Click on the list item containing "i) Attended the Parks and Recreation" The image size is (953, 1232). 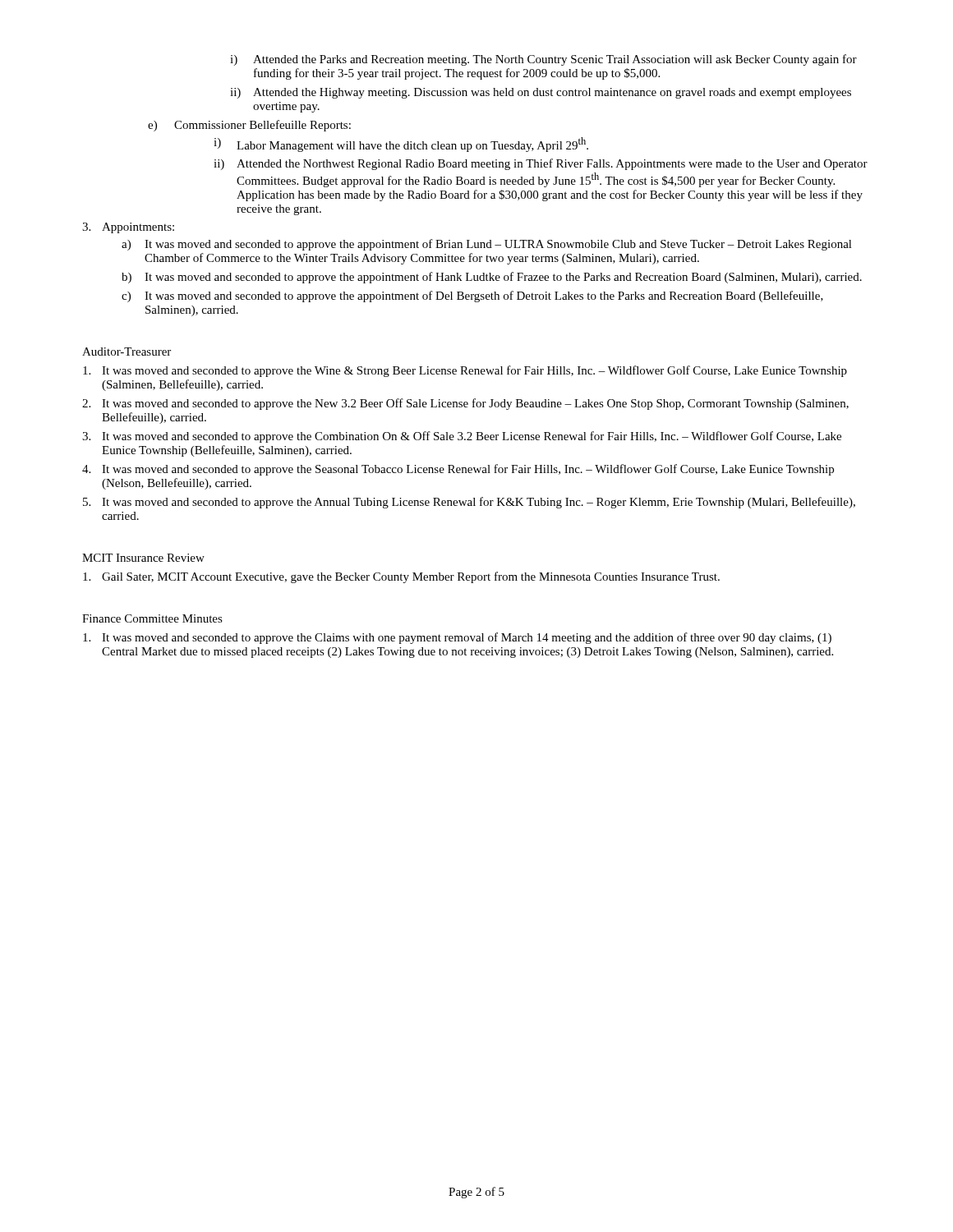click(550, 67)
